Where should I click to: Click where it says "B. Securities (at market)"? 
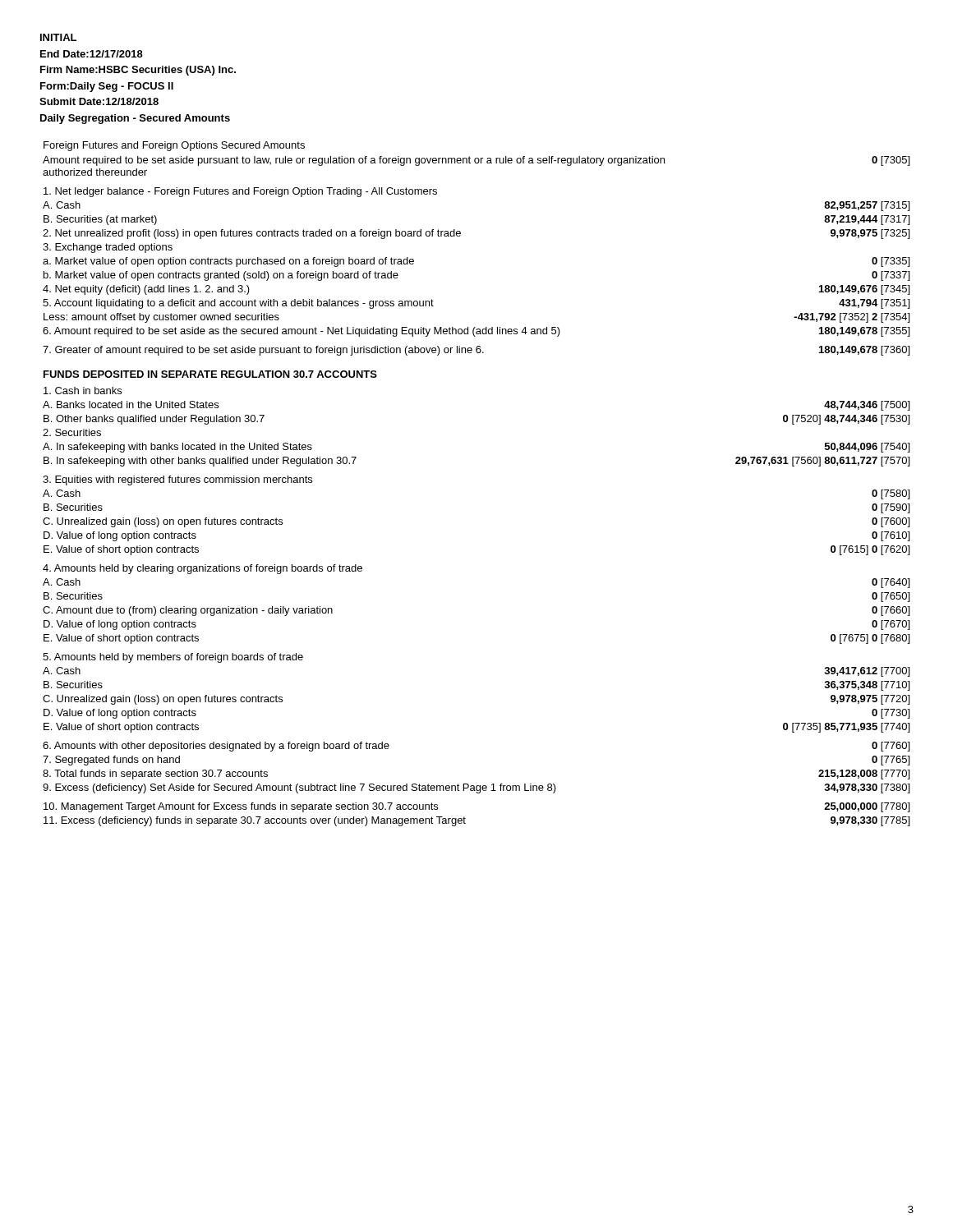point(100,219)
